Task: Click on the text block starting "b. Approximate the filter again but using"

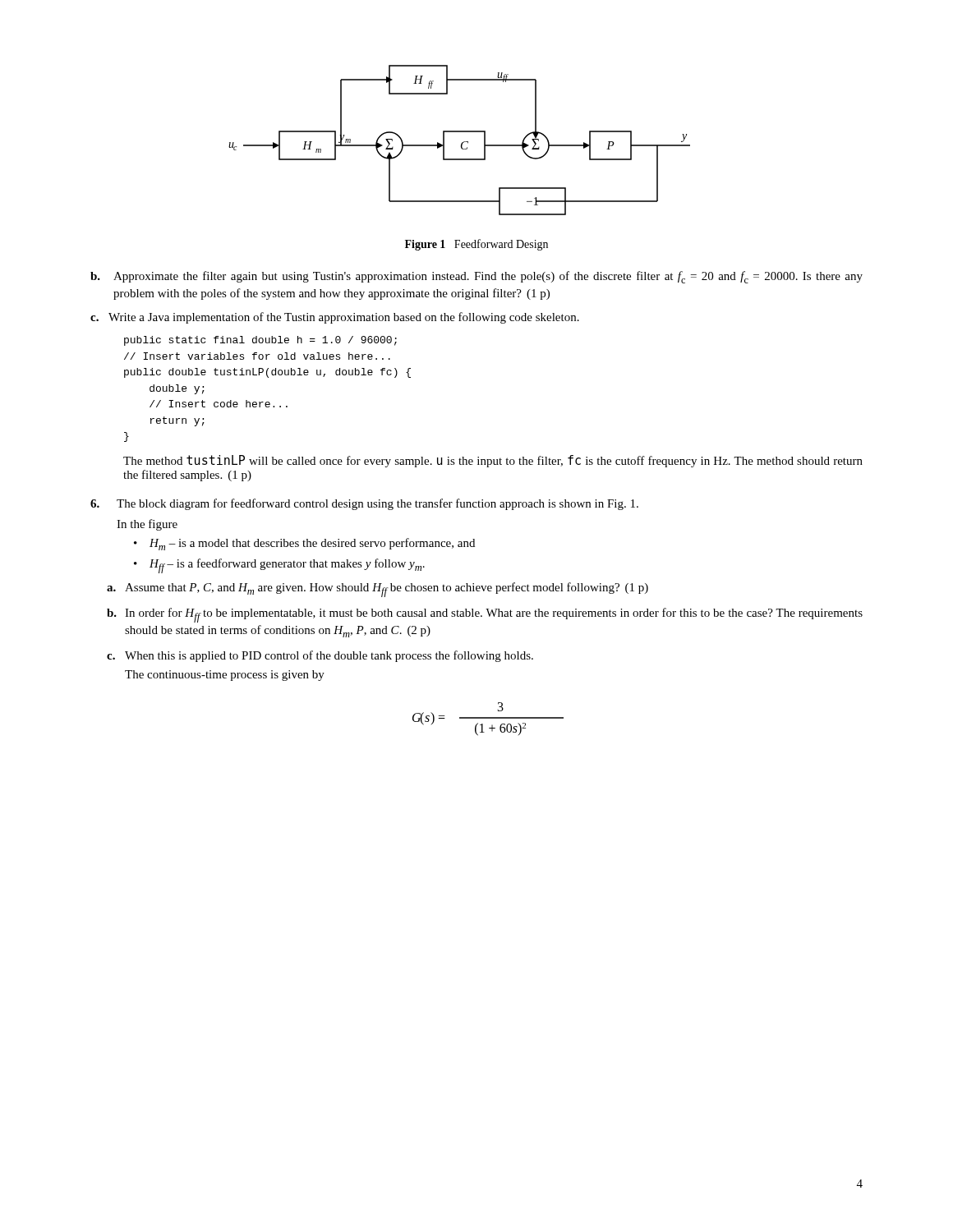Action: pos(476,285)
